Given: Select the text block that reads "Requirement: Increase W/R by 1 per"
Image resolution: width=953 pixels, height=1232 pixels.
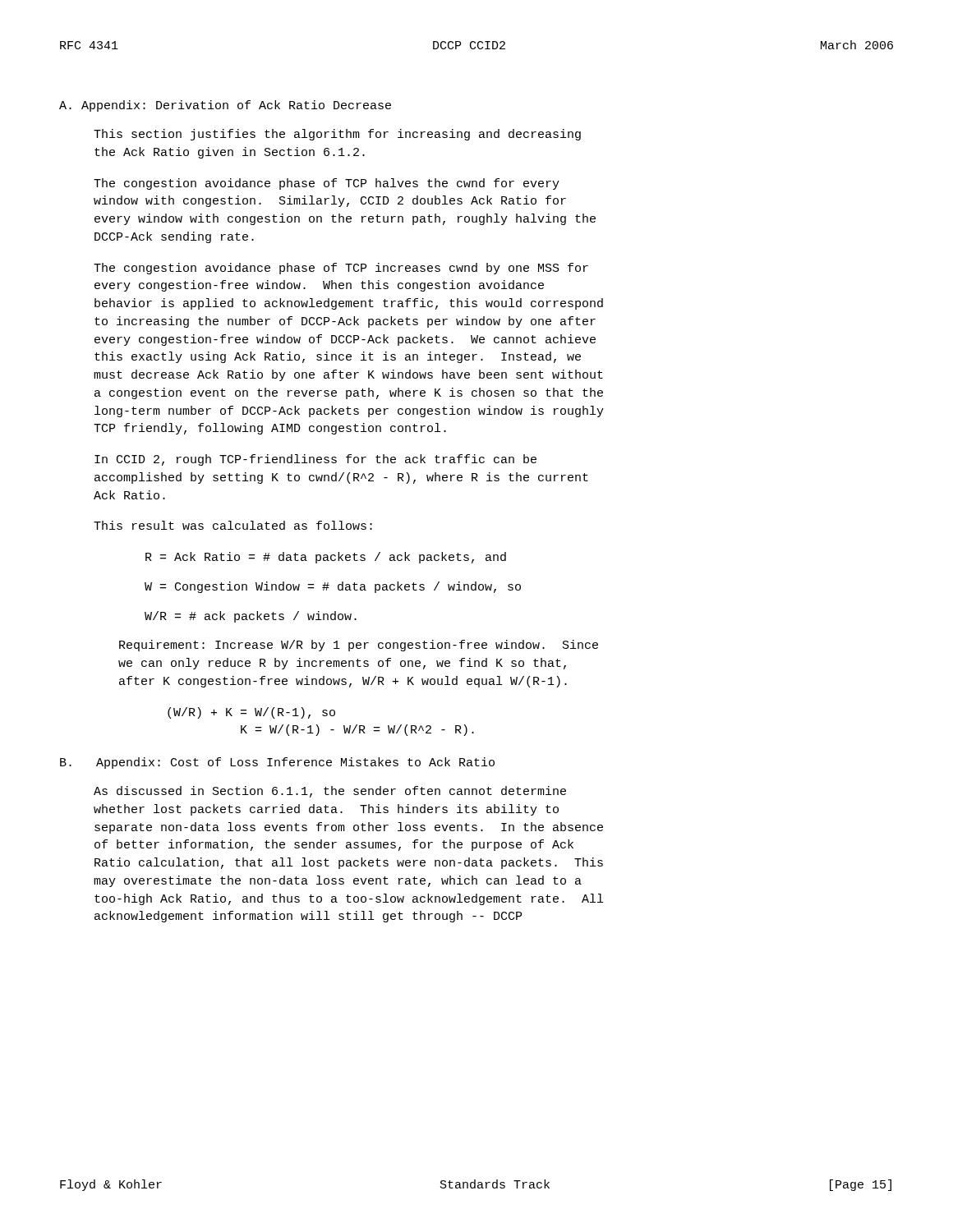Looking at the screenshot, I should [x=359, y=664].
